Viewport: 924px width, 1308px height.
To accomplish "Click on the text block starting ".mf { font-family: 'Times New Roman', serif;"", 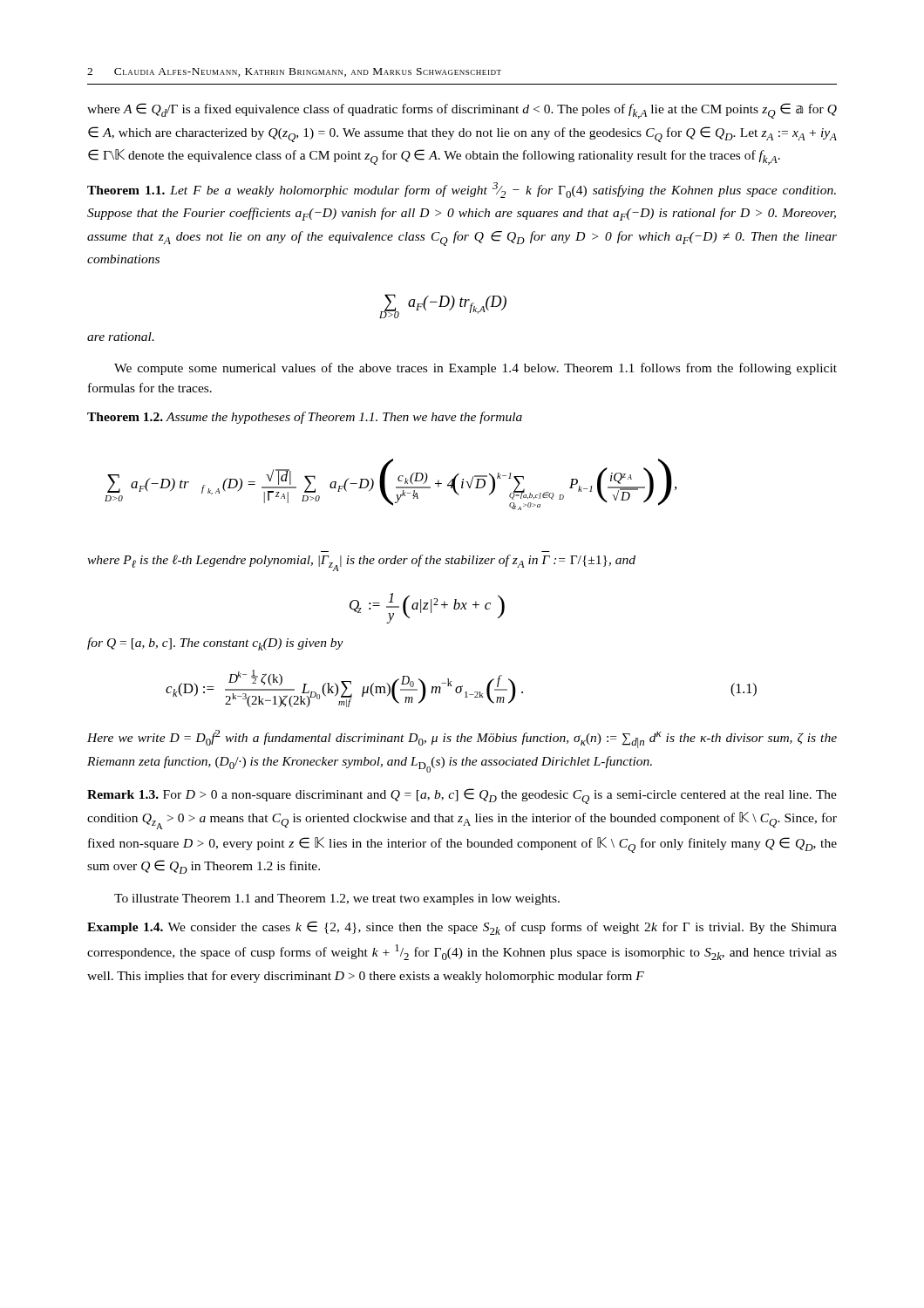I will point(462,484).
